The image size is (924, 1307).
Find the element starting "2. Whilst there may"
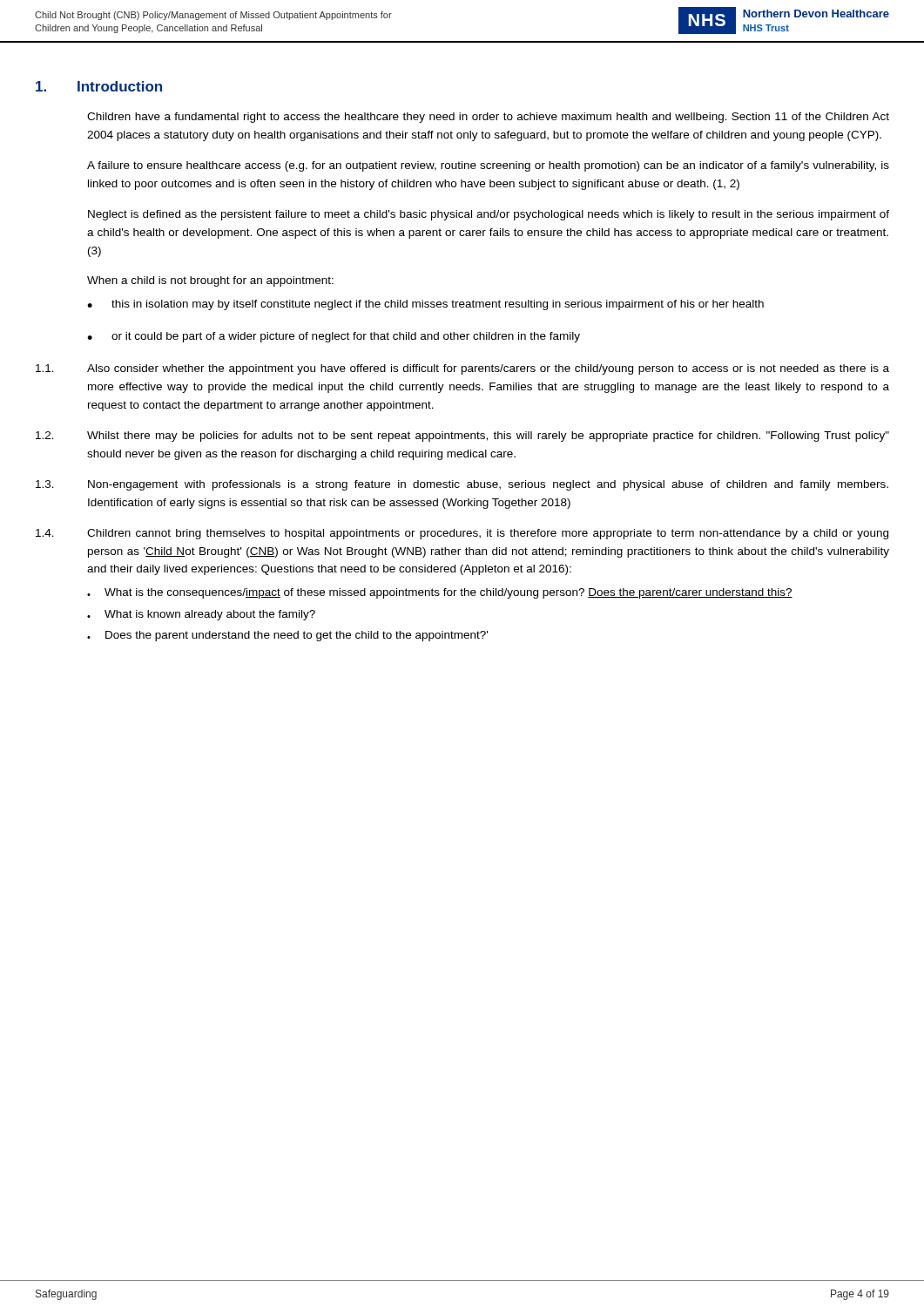pos(462,445)
